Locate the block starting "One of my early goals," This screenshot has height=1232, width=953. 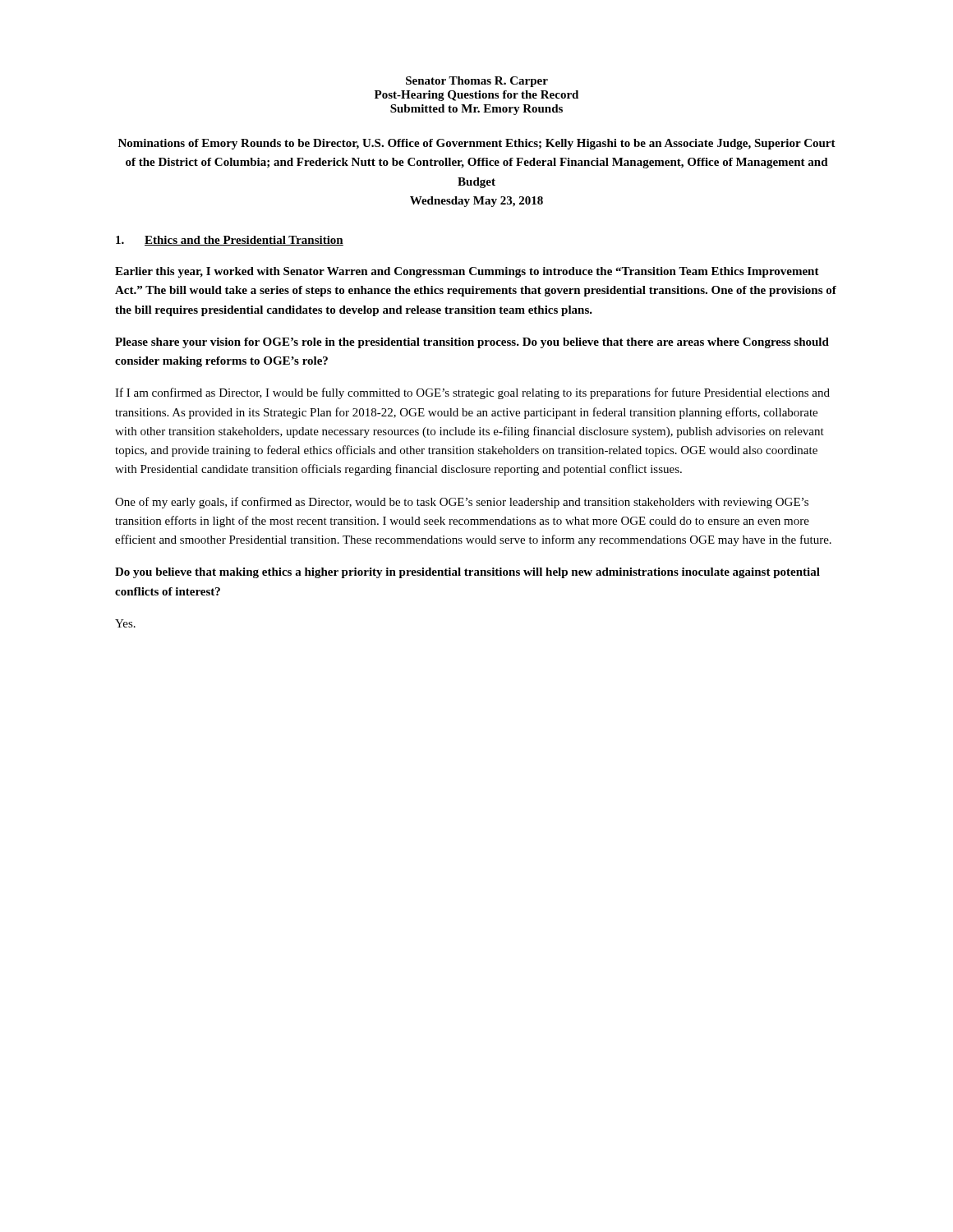click(473, 521)
